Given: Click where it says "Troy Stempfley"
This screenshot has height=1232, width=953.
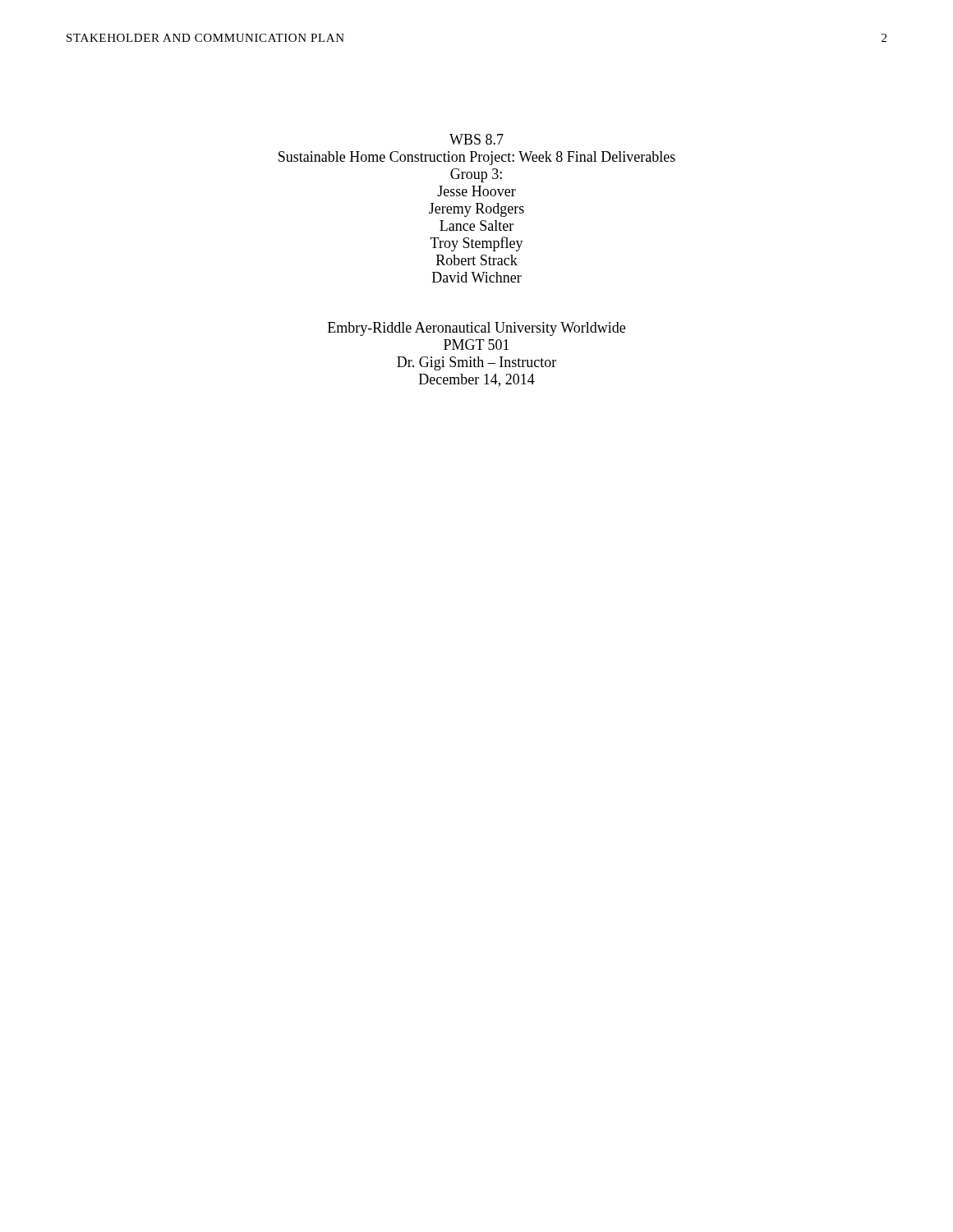Looking at the screenshot, I should coord(476,243).
